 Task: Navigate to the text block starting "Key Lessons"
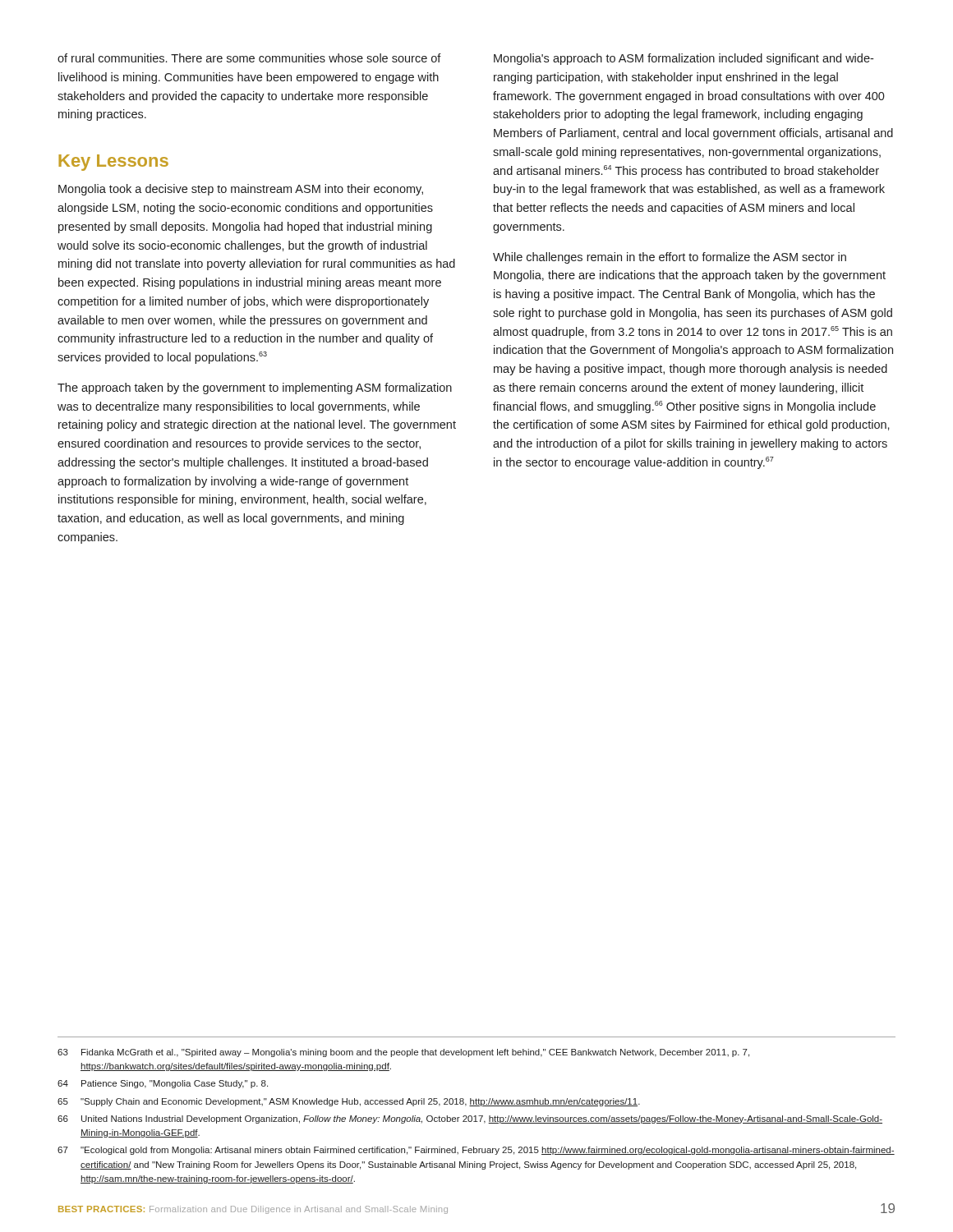click(x=113, y=161)
